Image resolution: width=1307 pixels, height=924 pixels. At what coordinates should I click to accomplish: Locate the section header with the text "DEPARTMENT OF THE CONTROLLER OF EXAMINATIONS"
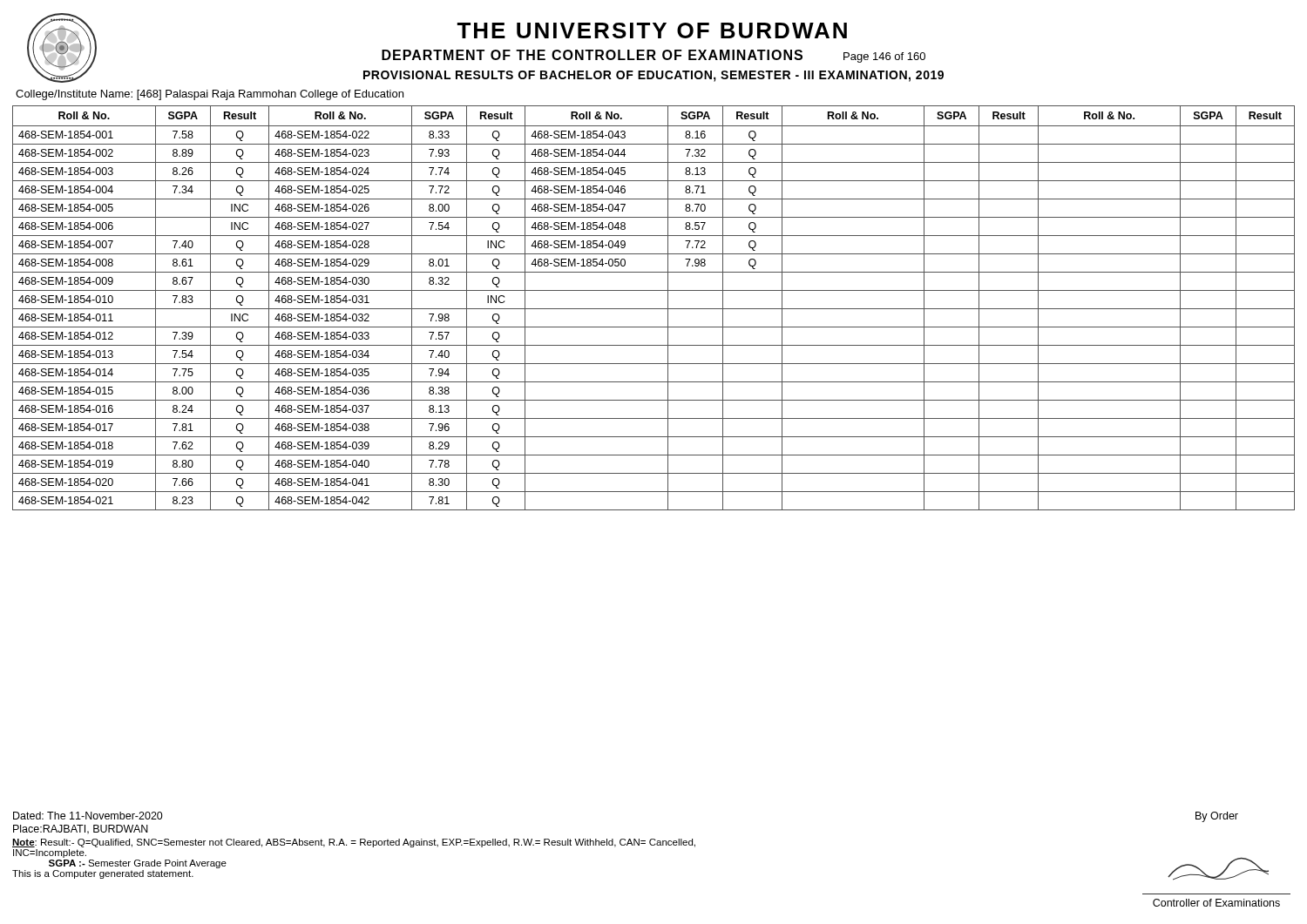(593, 55)
